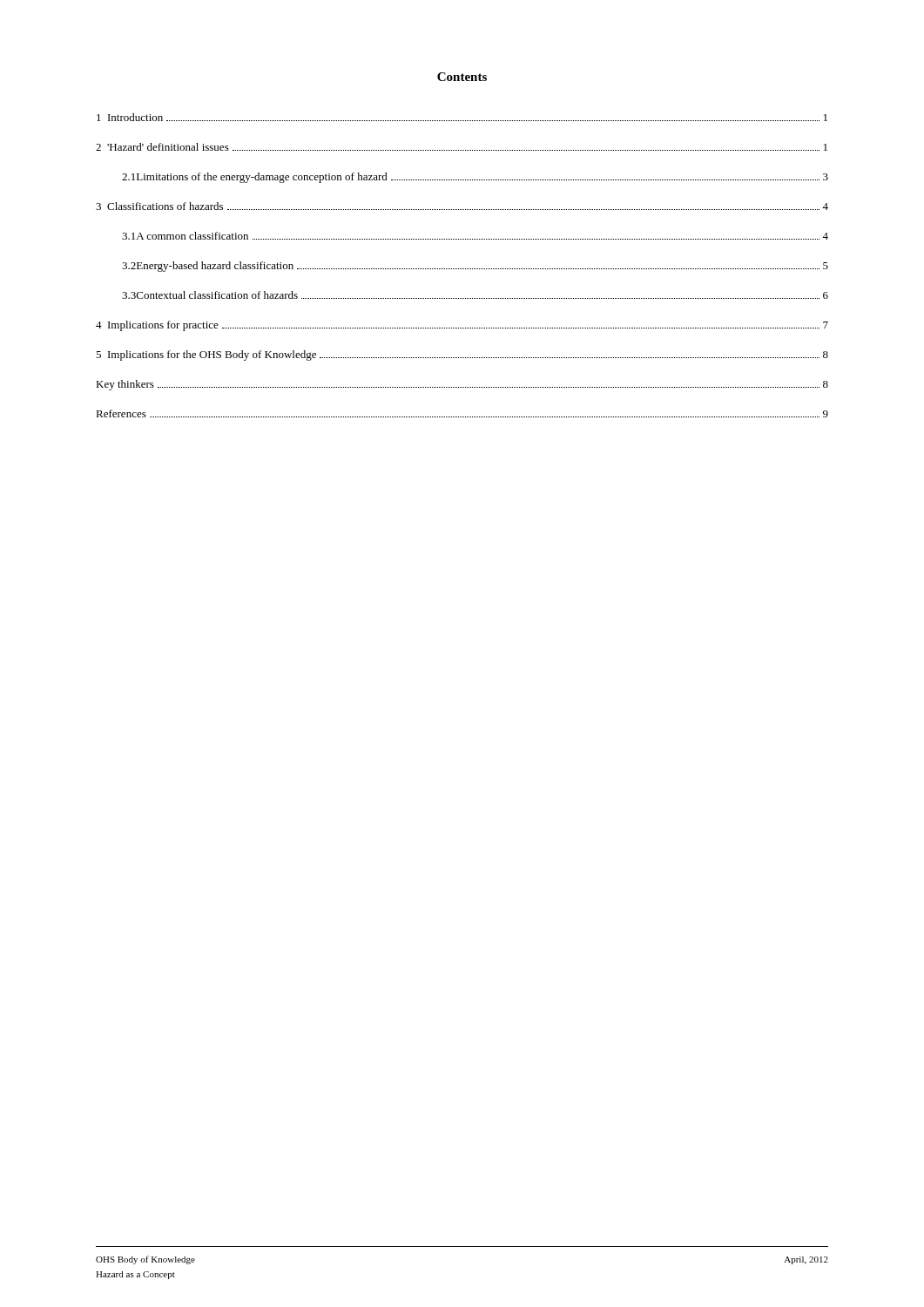
Task: Locate the list item that reads "2.1Limitations of the energy-damage conception of"
Action: 475,177
